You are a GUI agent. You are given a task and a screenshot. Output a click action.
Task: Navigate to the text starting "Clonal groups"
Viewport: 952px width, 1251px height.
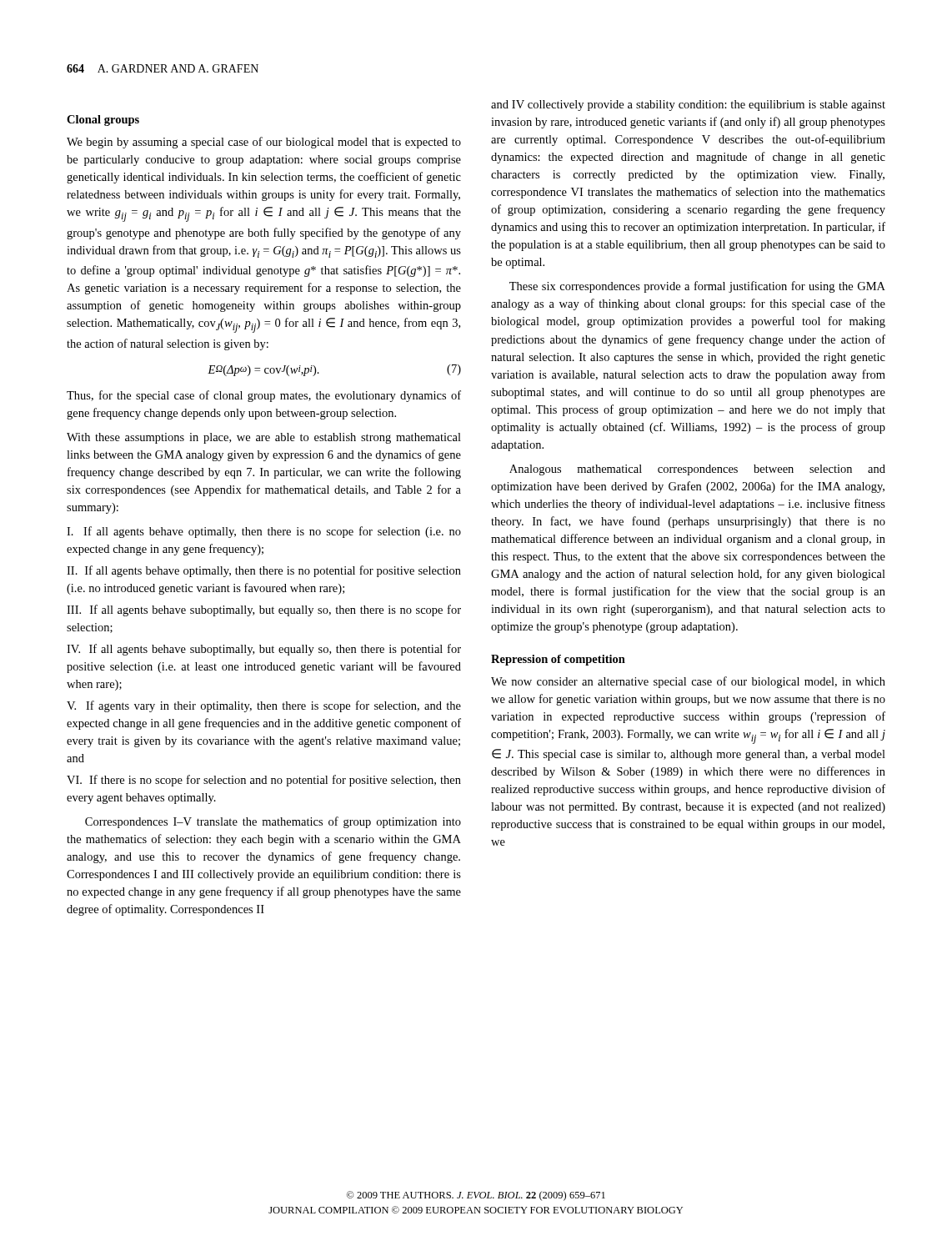(103, 120)
